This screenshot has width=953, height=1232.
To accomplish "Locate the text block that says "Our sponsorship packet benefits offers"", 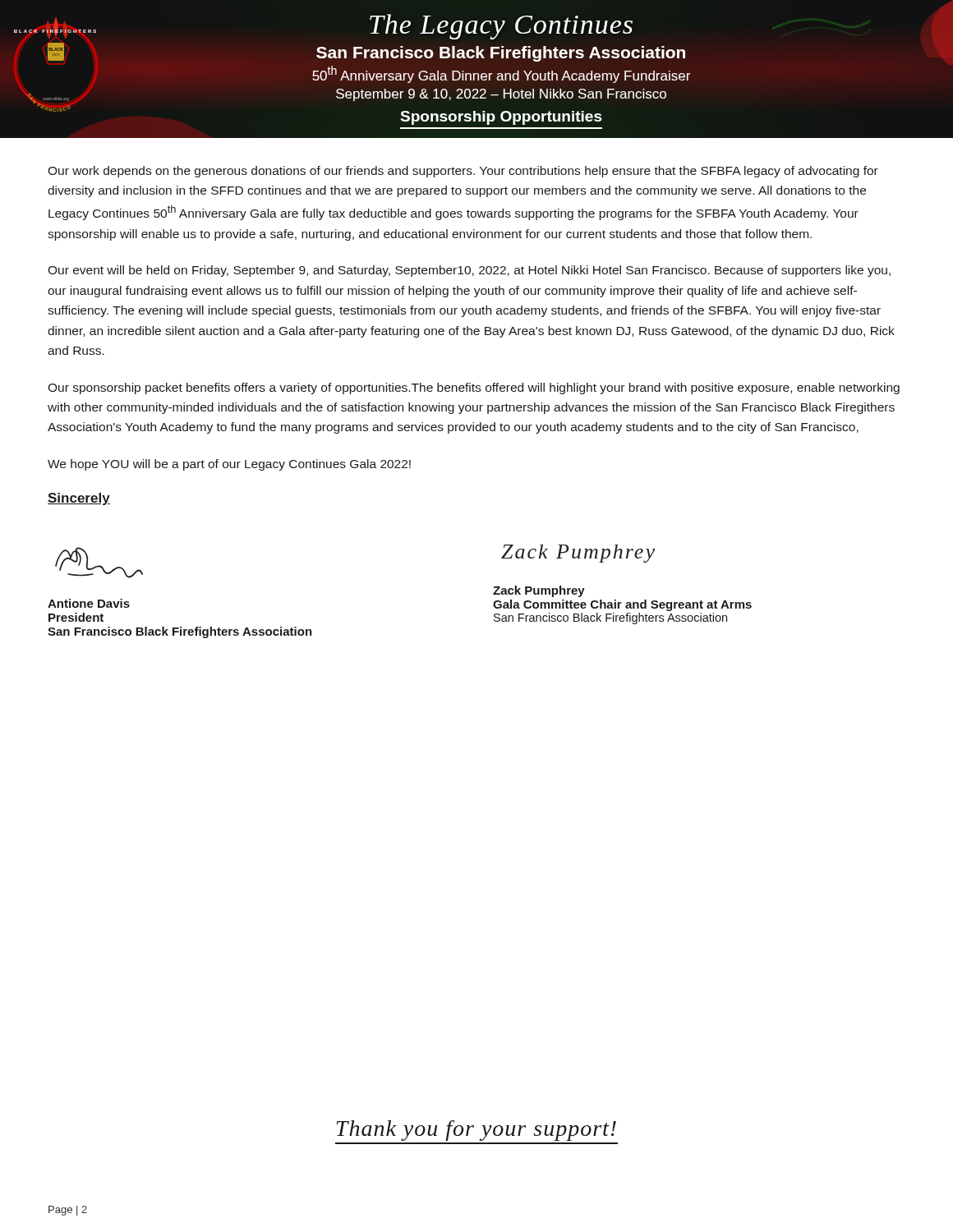I will (x=474, y=407).
